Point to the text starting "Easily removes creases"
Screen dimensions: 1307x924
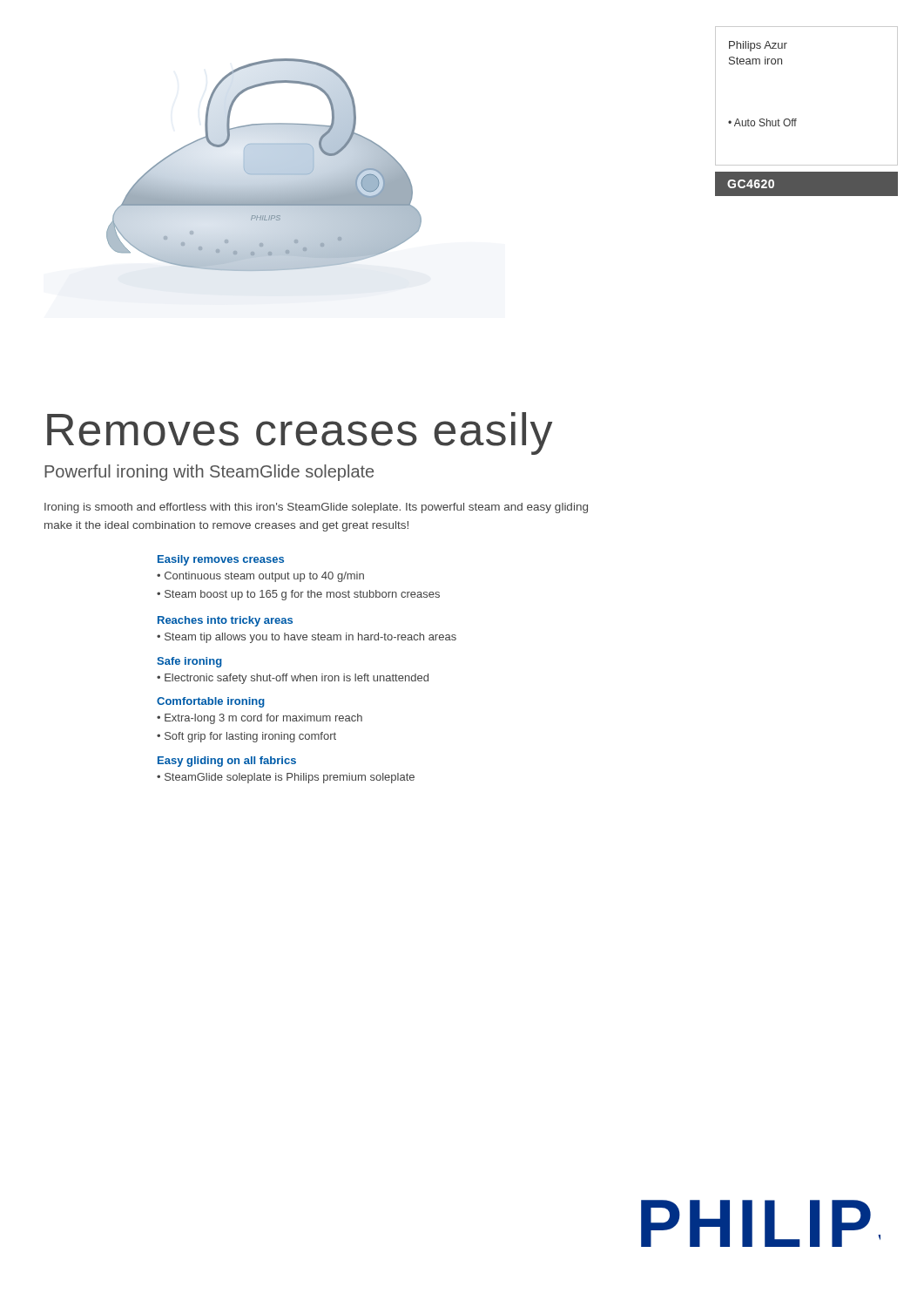click(221, 559)
